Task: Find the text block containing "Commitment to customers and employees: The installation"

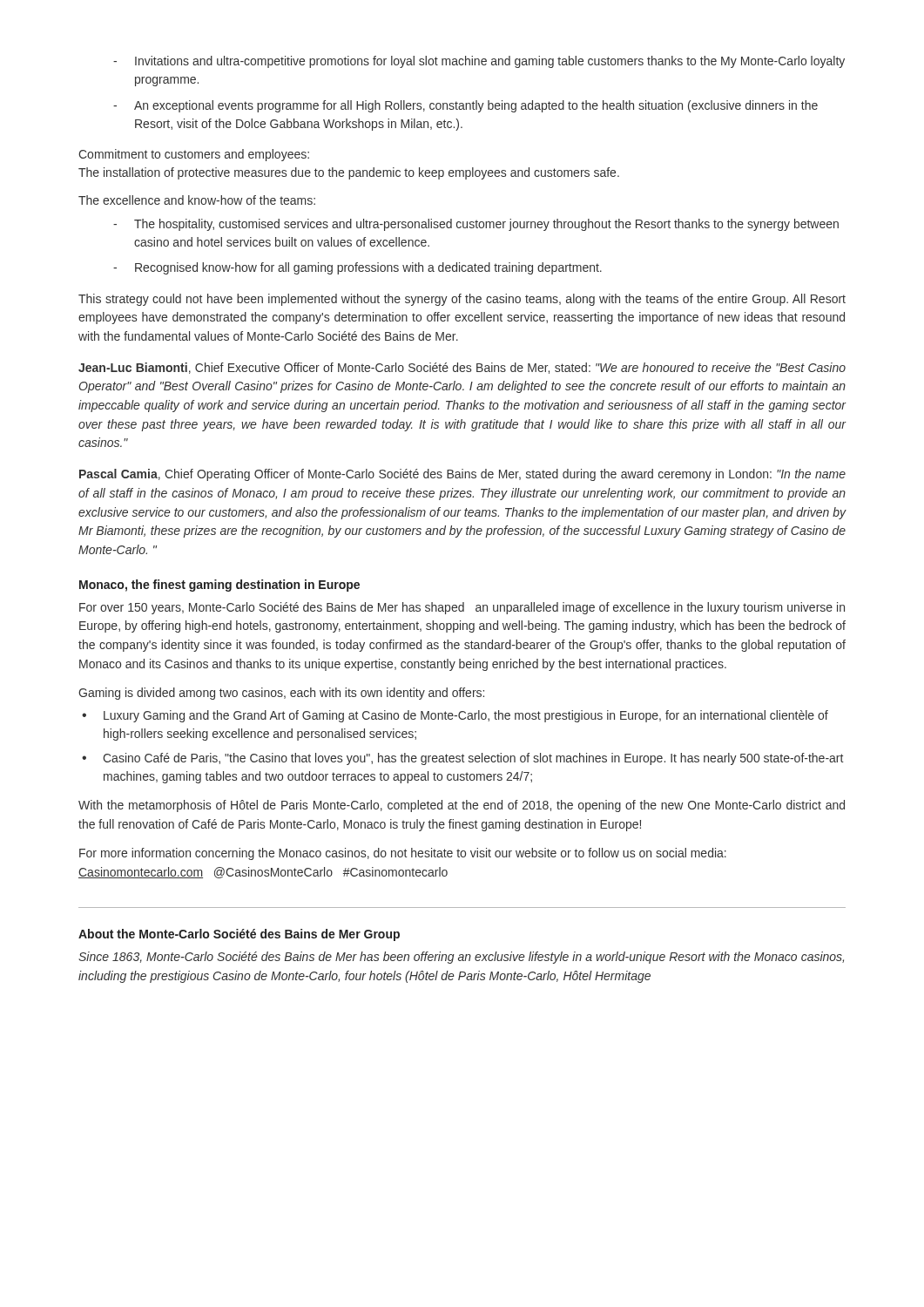Action: [x=349, y=164]
